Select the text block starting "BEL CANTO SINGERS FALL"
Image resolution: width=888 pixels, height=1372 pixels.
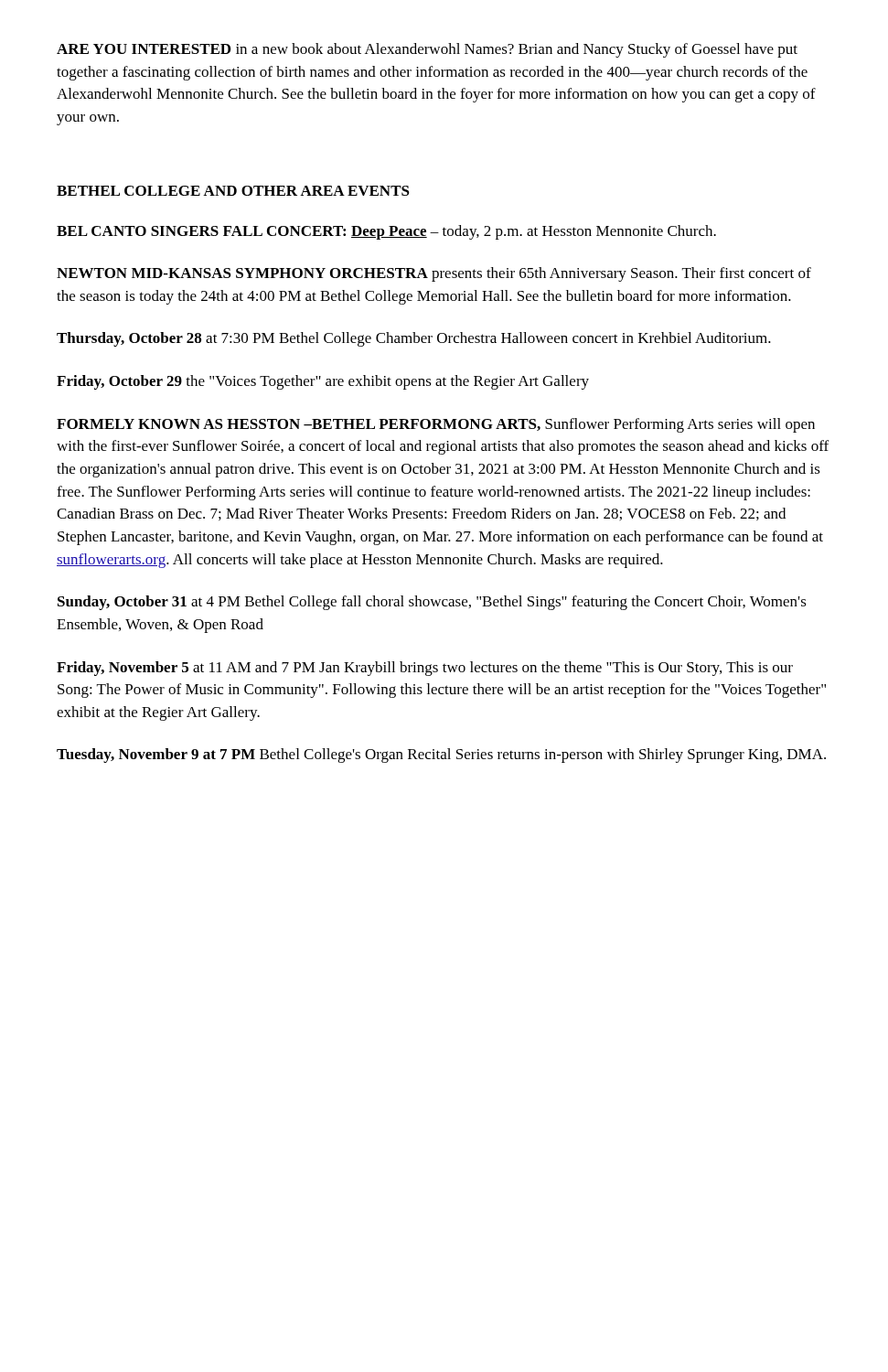coord(387,231)
